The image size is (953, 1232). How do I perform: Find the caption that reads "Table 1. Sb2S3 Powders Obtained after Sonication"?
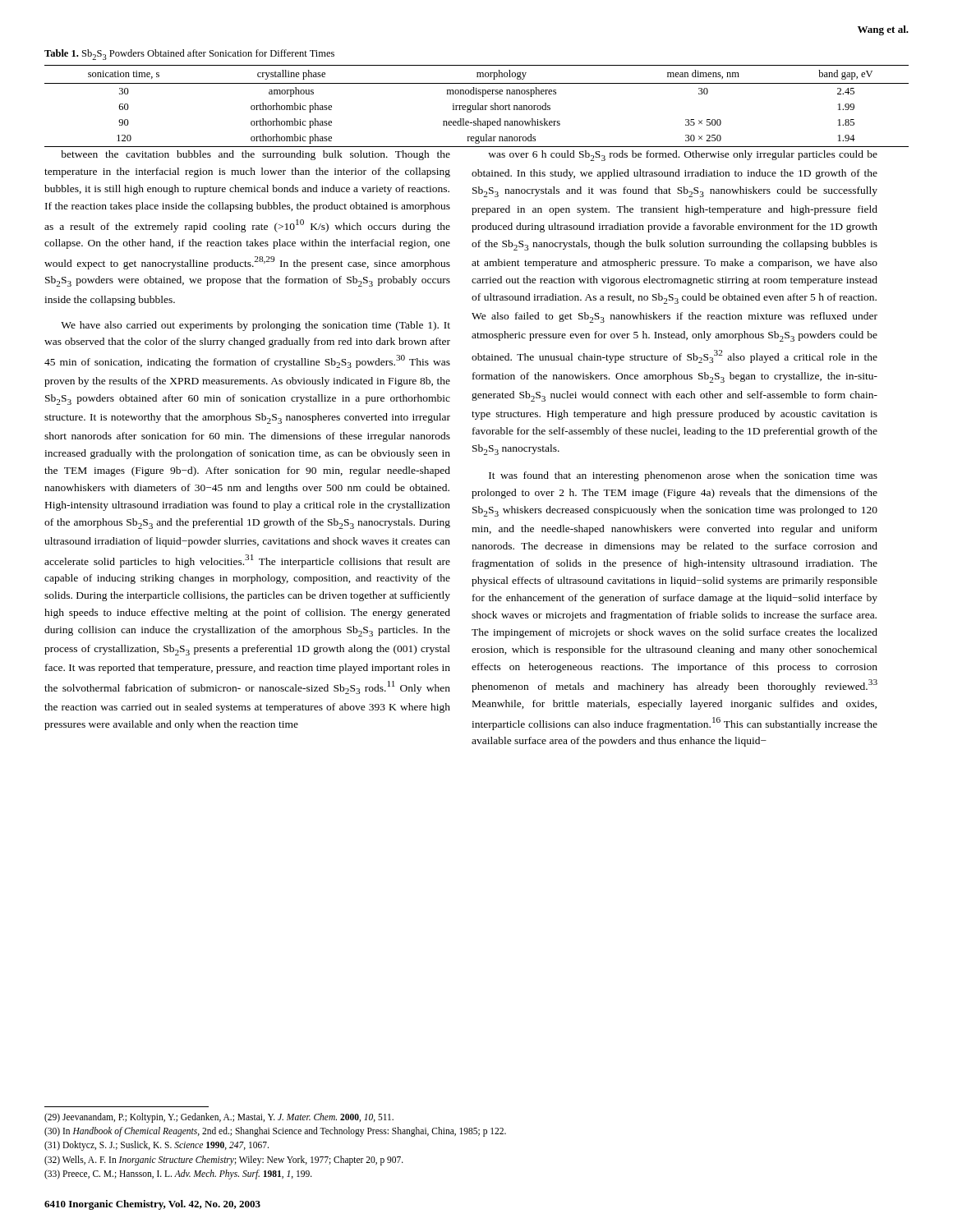tap(190, 54)
